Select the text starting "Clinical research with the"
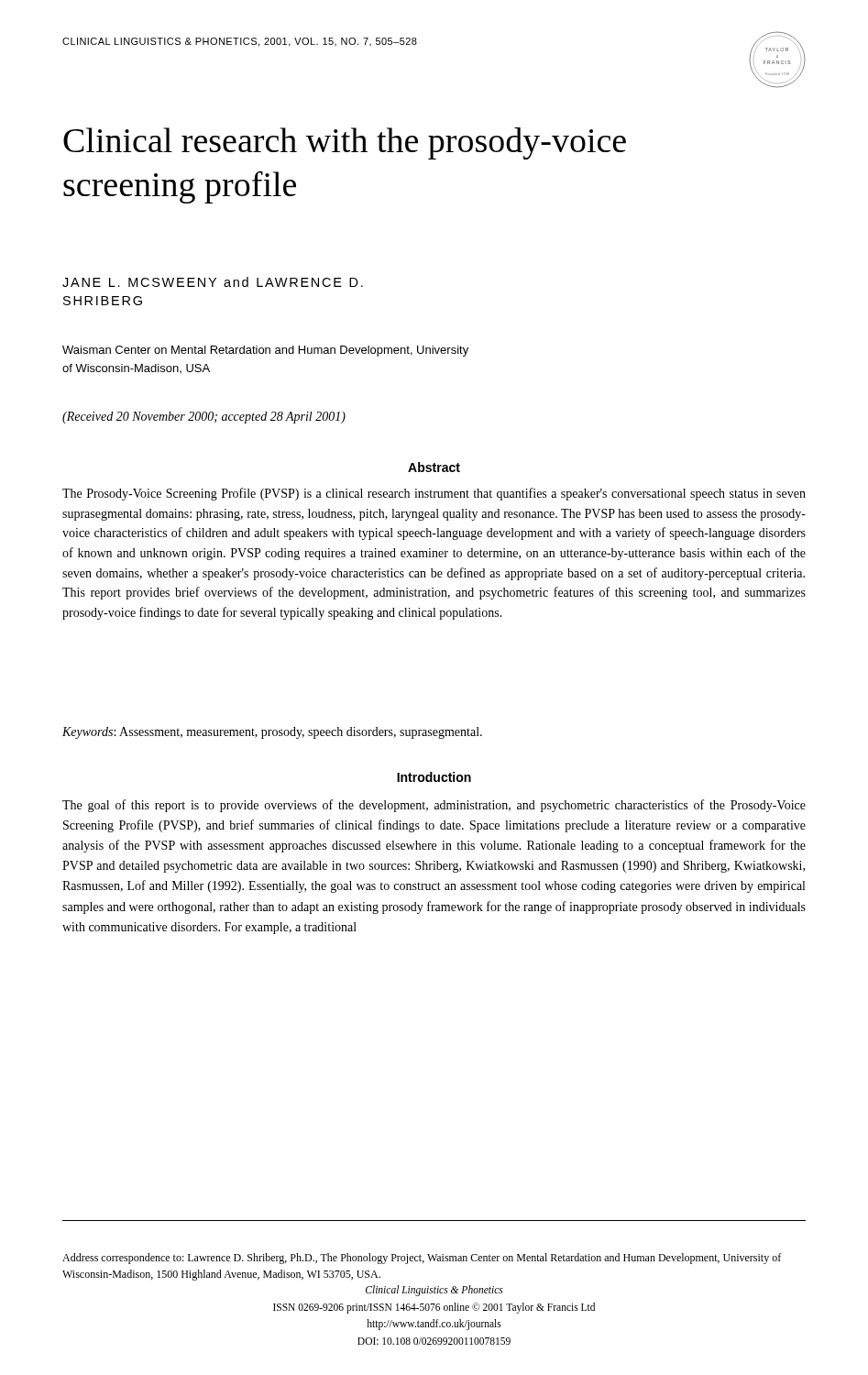Viewport: 868px width, 1375px height. (410, 163)
